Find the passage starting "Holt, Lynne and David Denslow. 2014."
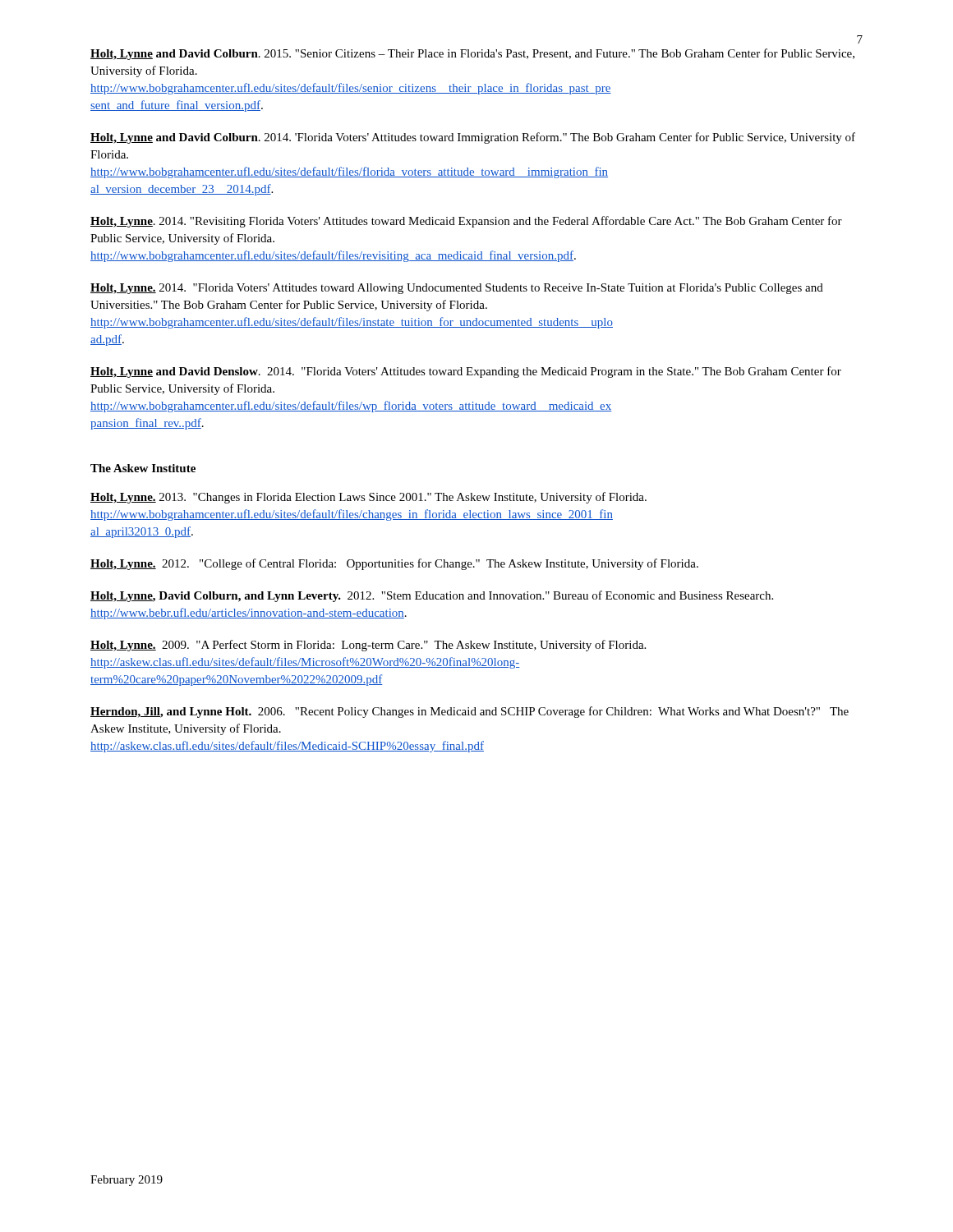 pos(466,397)
